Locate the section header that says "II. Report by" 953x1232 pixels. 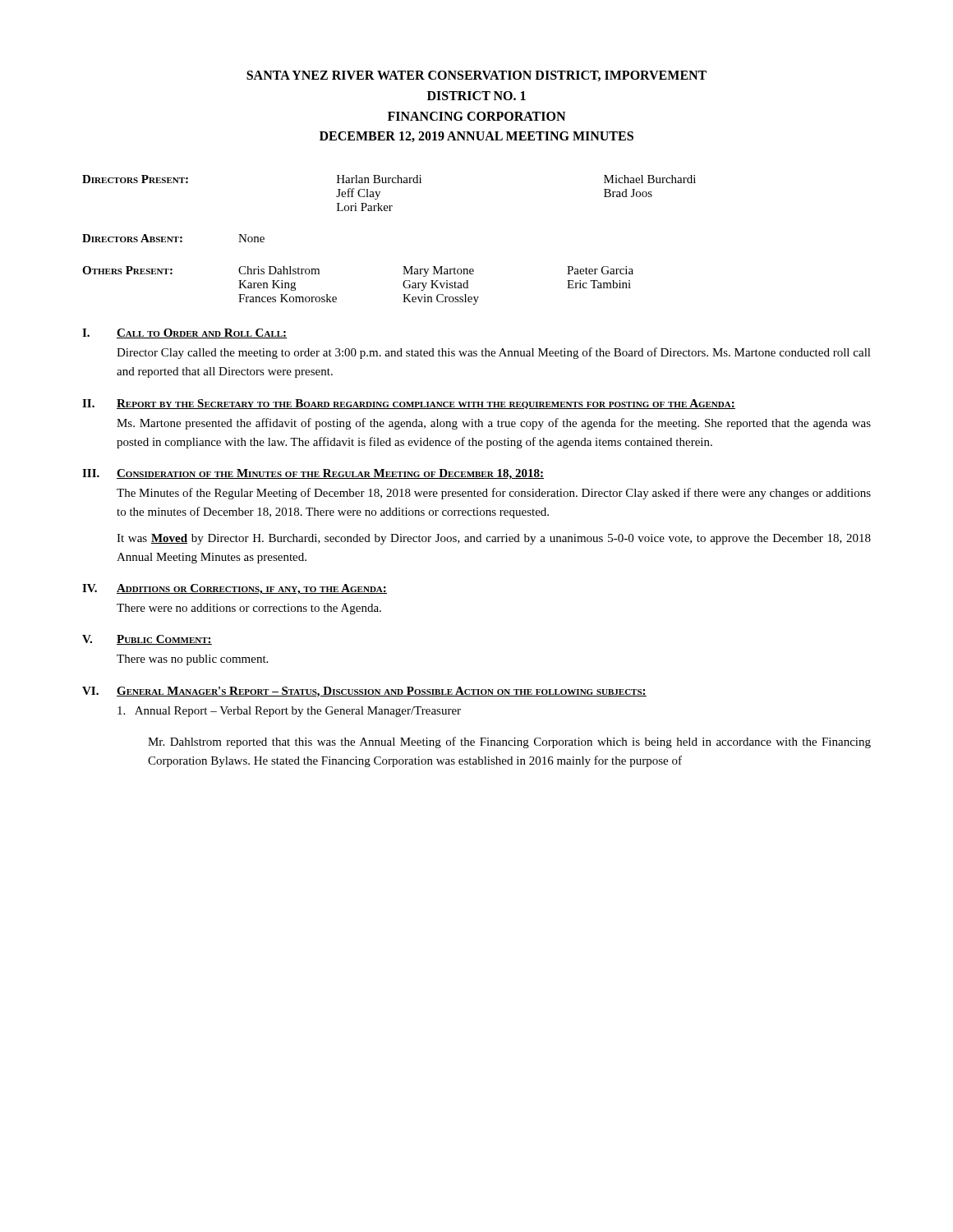coord(409,403)
